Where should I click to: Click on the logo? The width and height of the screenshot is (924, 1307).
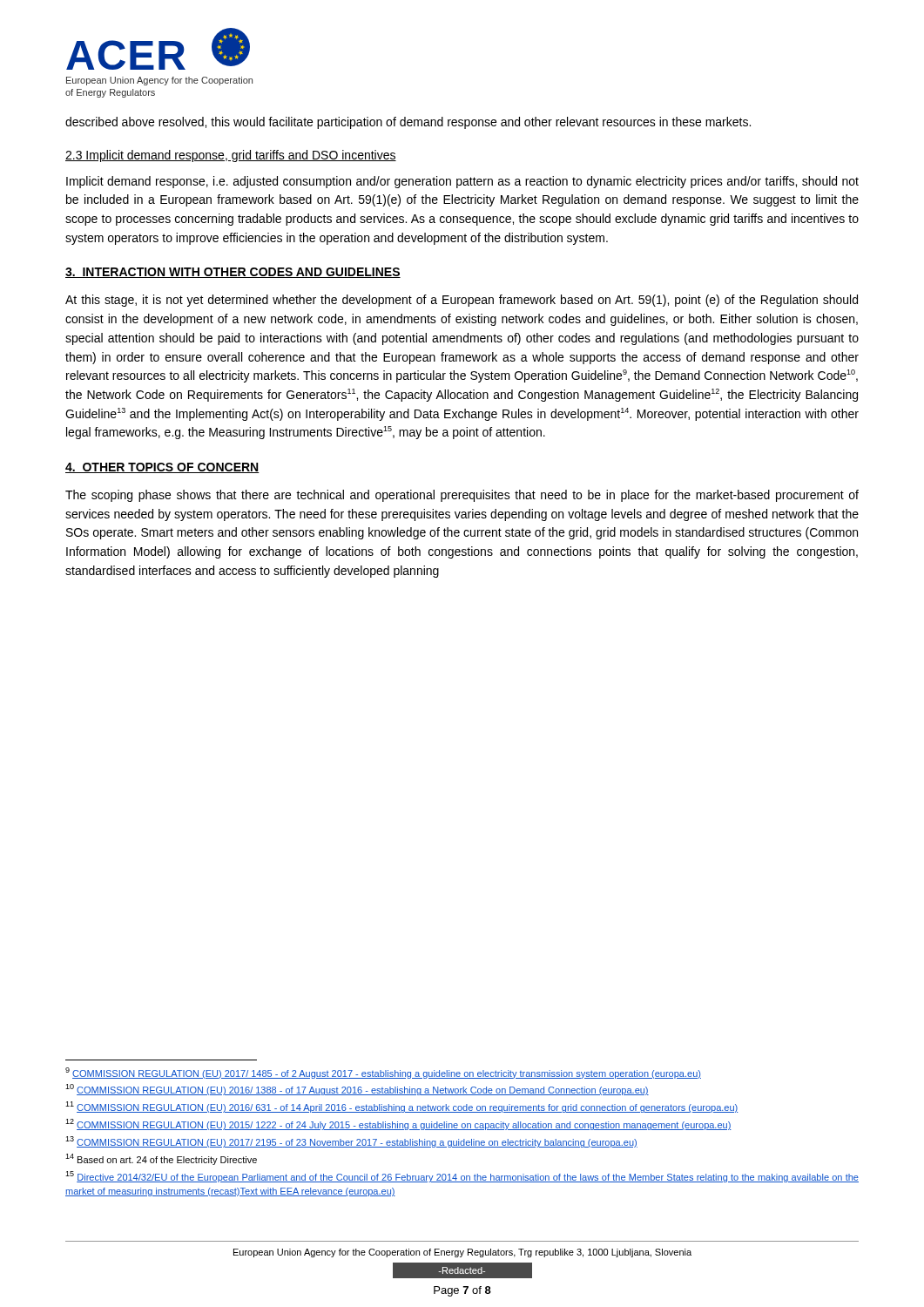pos(161,63)
